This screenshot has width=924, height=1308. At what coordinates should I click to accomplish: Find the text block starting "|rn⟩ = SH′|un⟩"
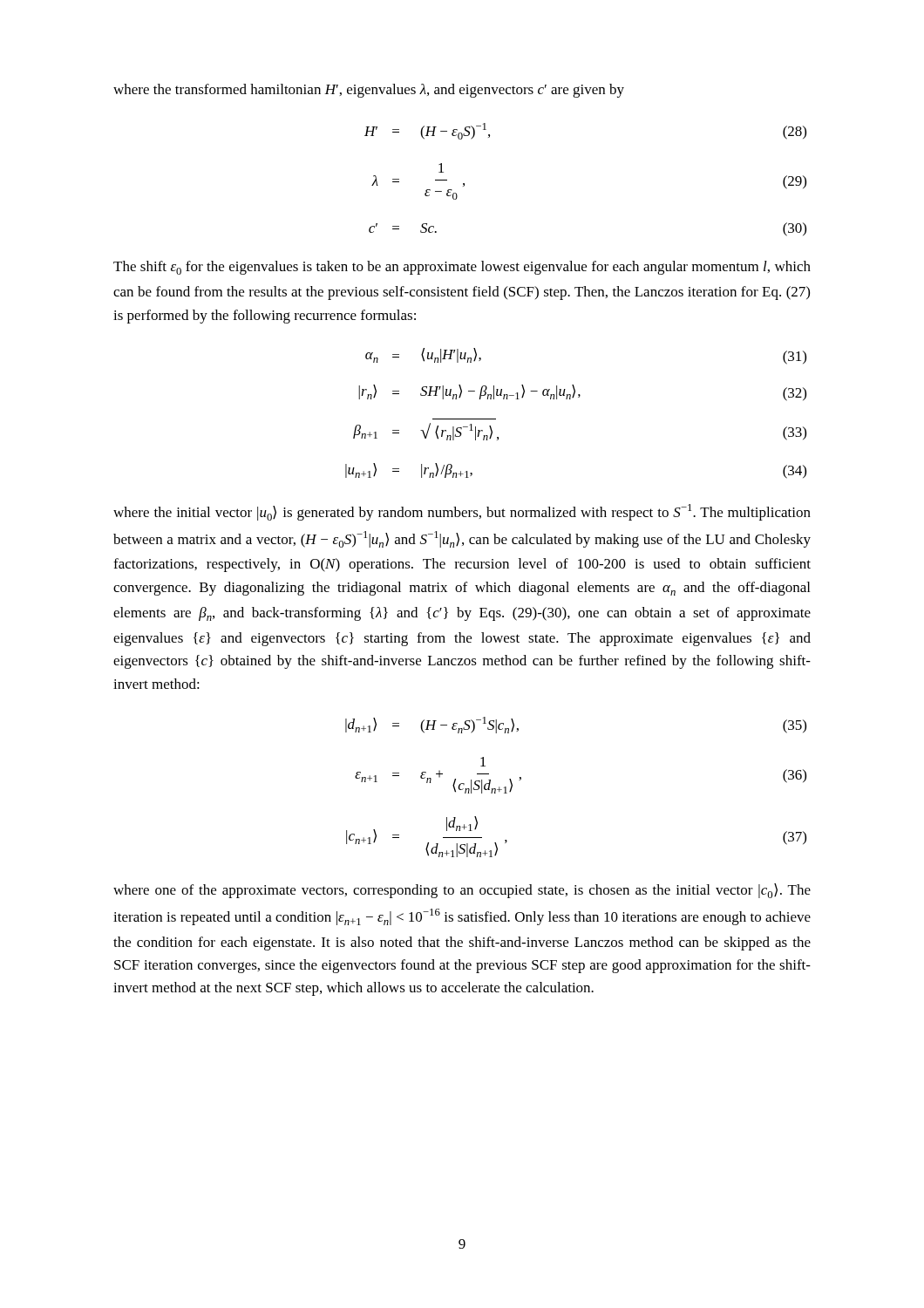[x=462, y=393]
